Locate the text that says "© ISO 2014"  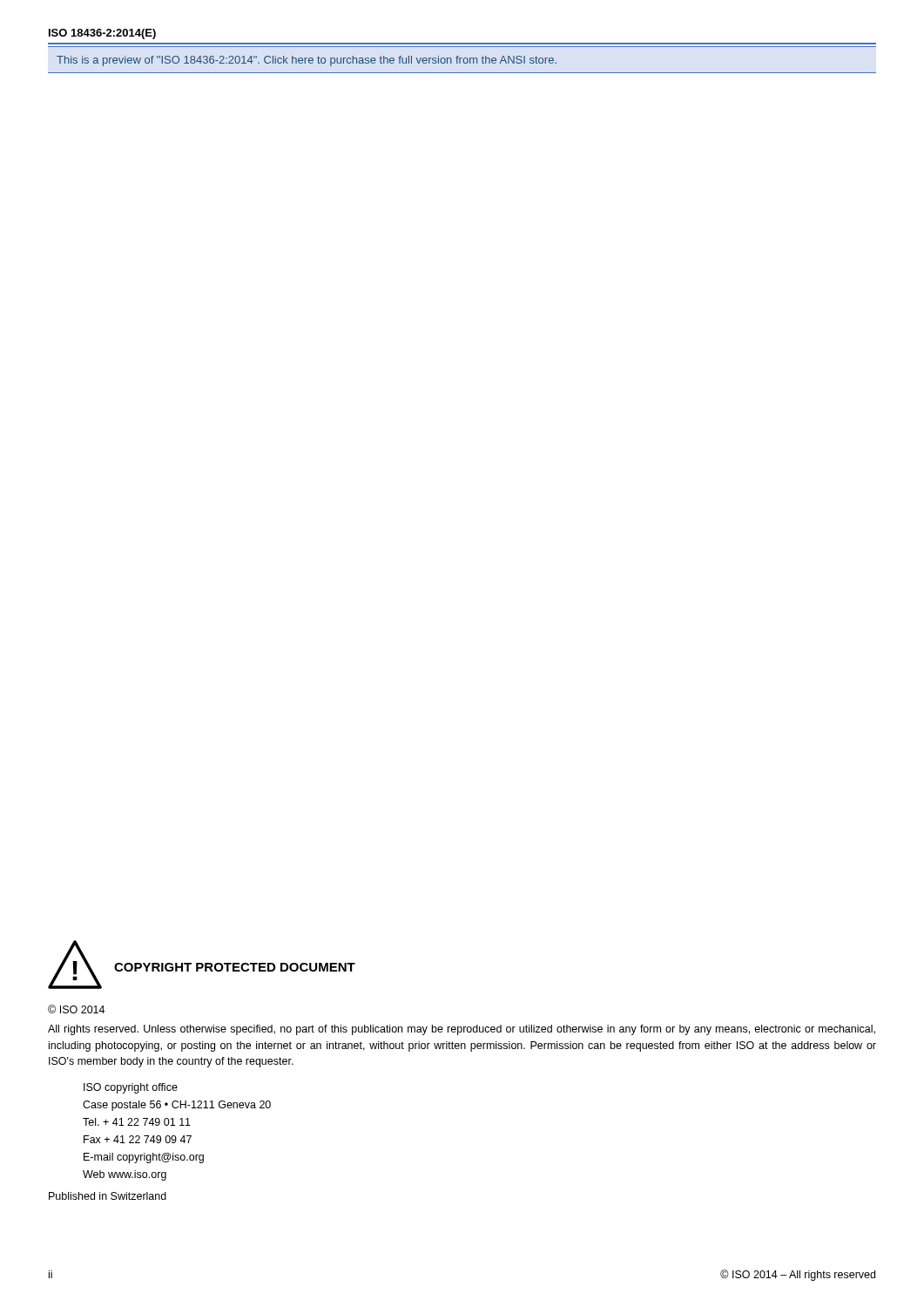tap(76, 1010)
